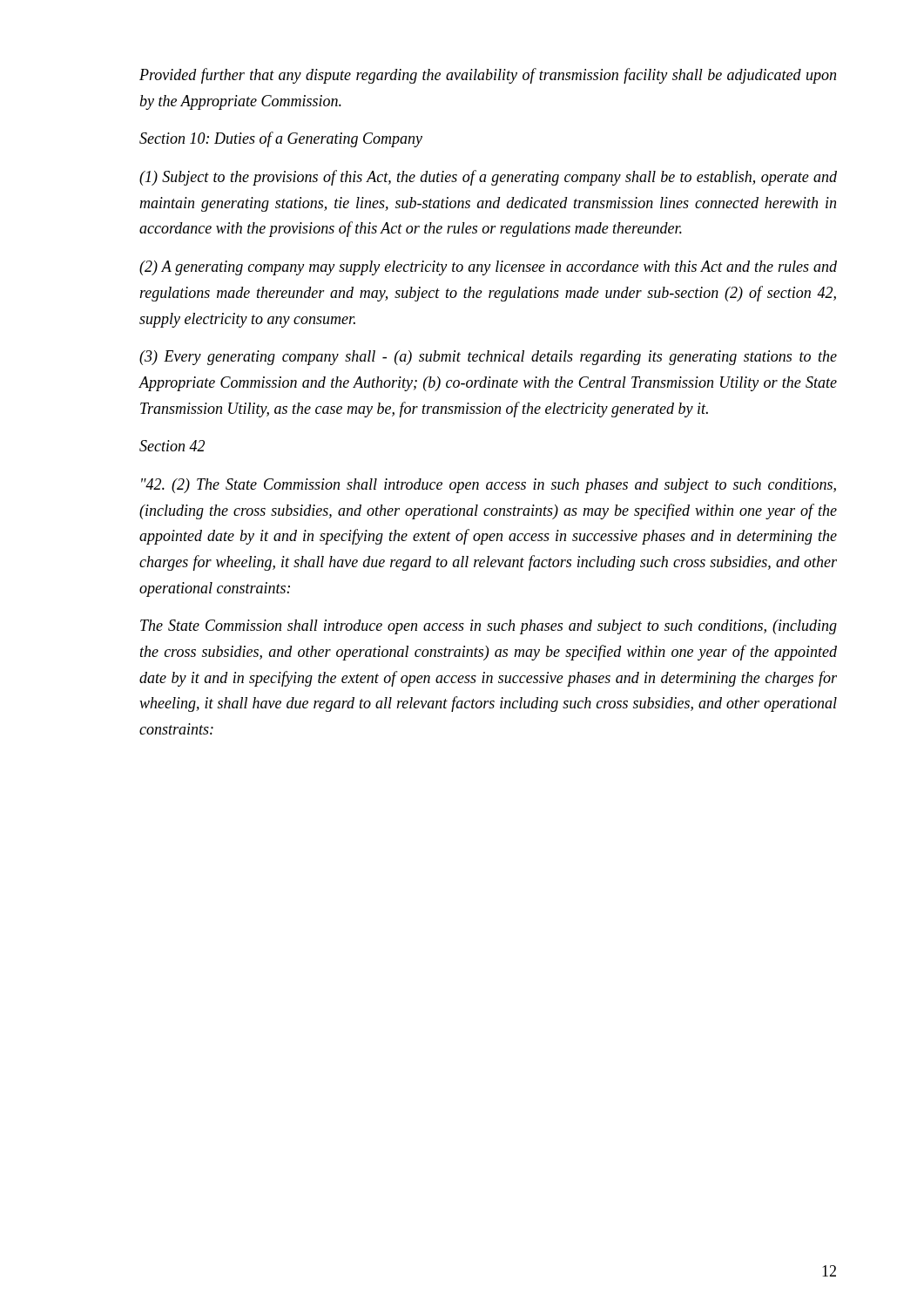Click the passage that begins "(2) A generating company may supply electricity to"
Screen dimensions: 1307x924
pos(488,293)
